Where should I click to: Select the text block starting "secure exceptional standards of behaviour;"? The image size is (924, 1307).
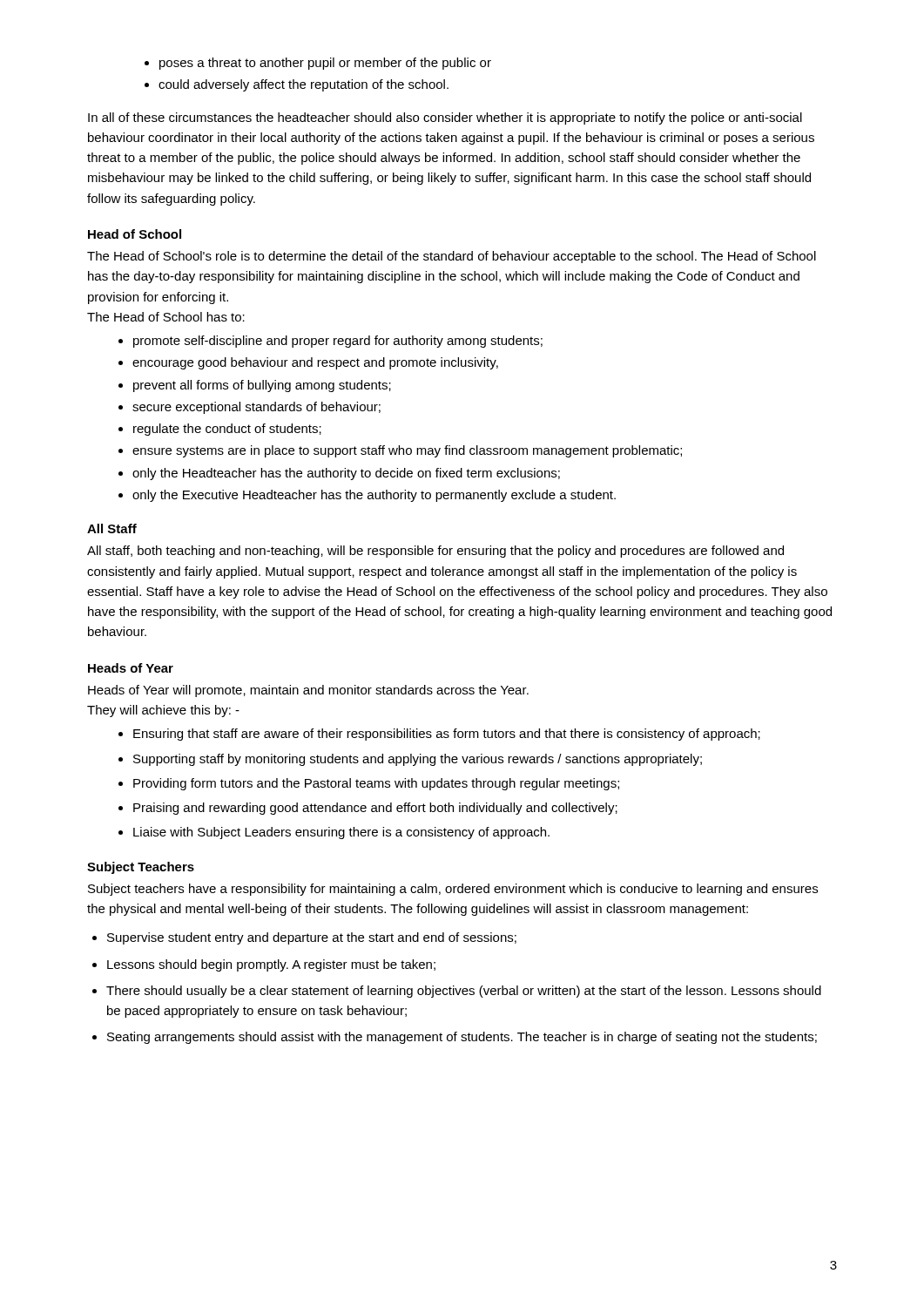[250, 408]
